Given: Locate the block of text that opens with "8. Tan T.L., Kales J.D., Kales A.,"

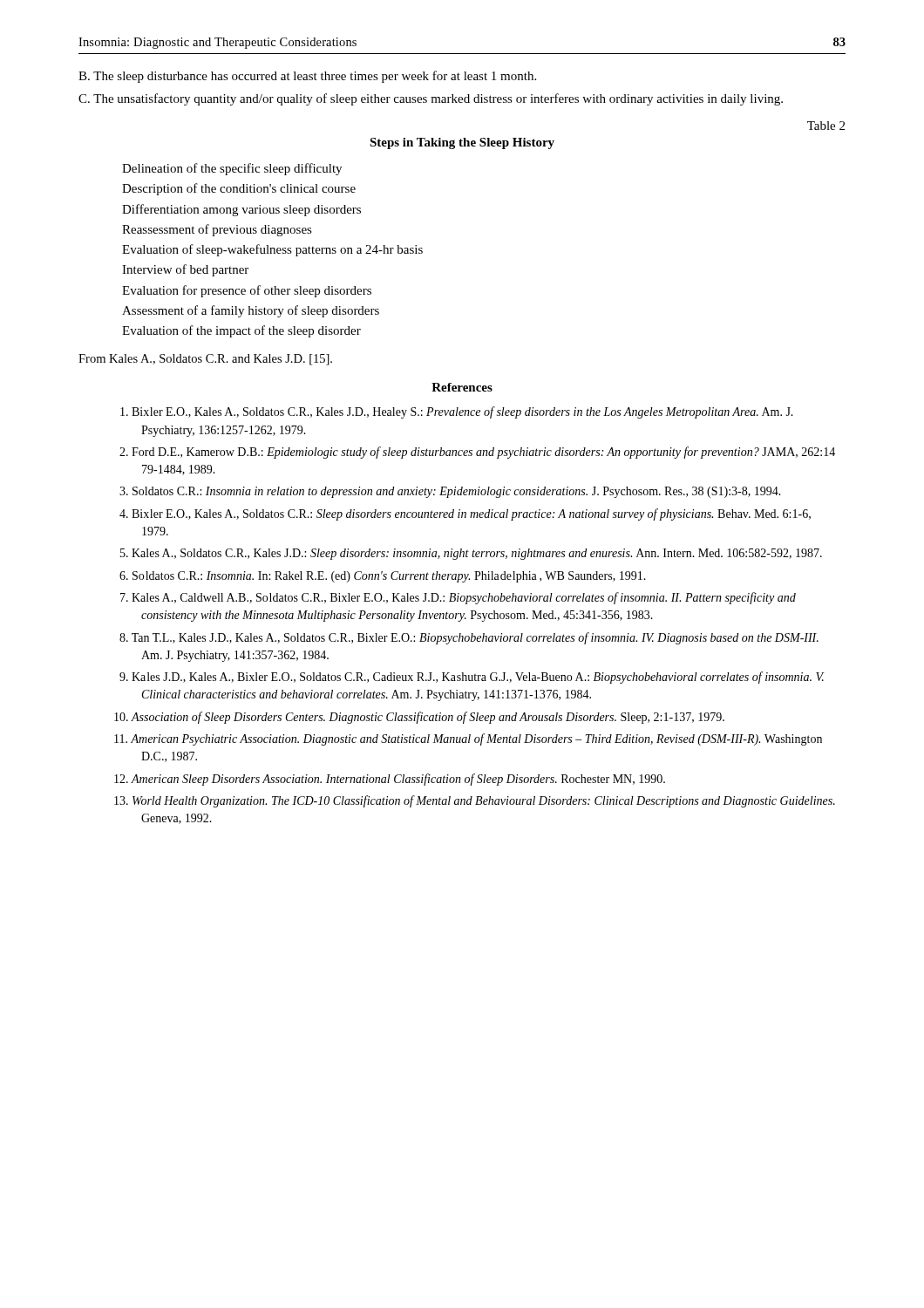Looking at the screenshot, I should [x=466, y=646].
